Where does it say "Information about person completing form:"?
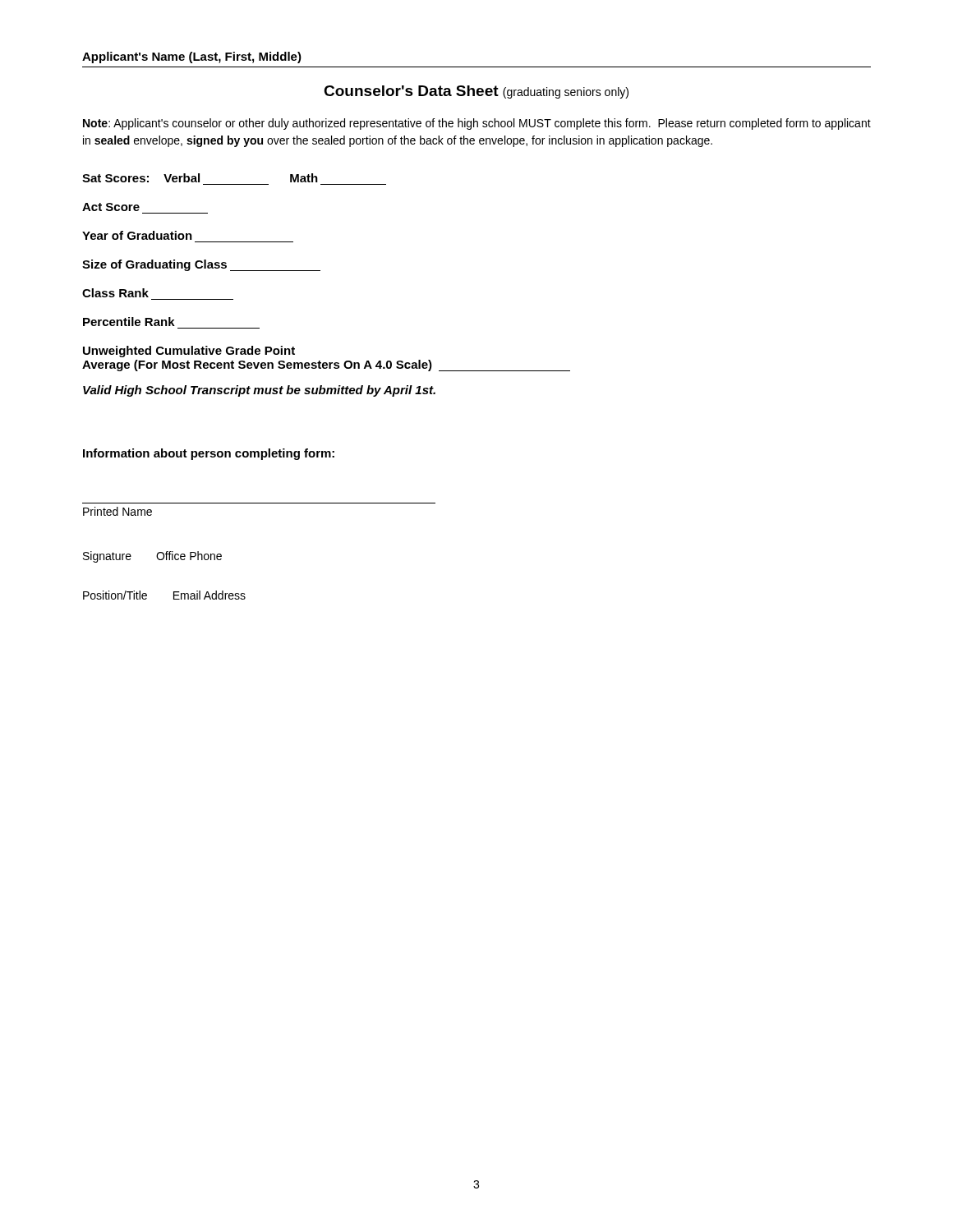 tap(209, 453)
